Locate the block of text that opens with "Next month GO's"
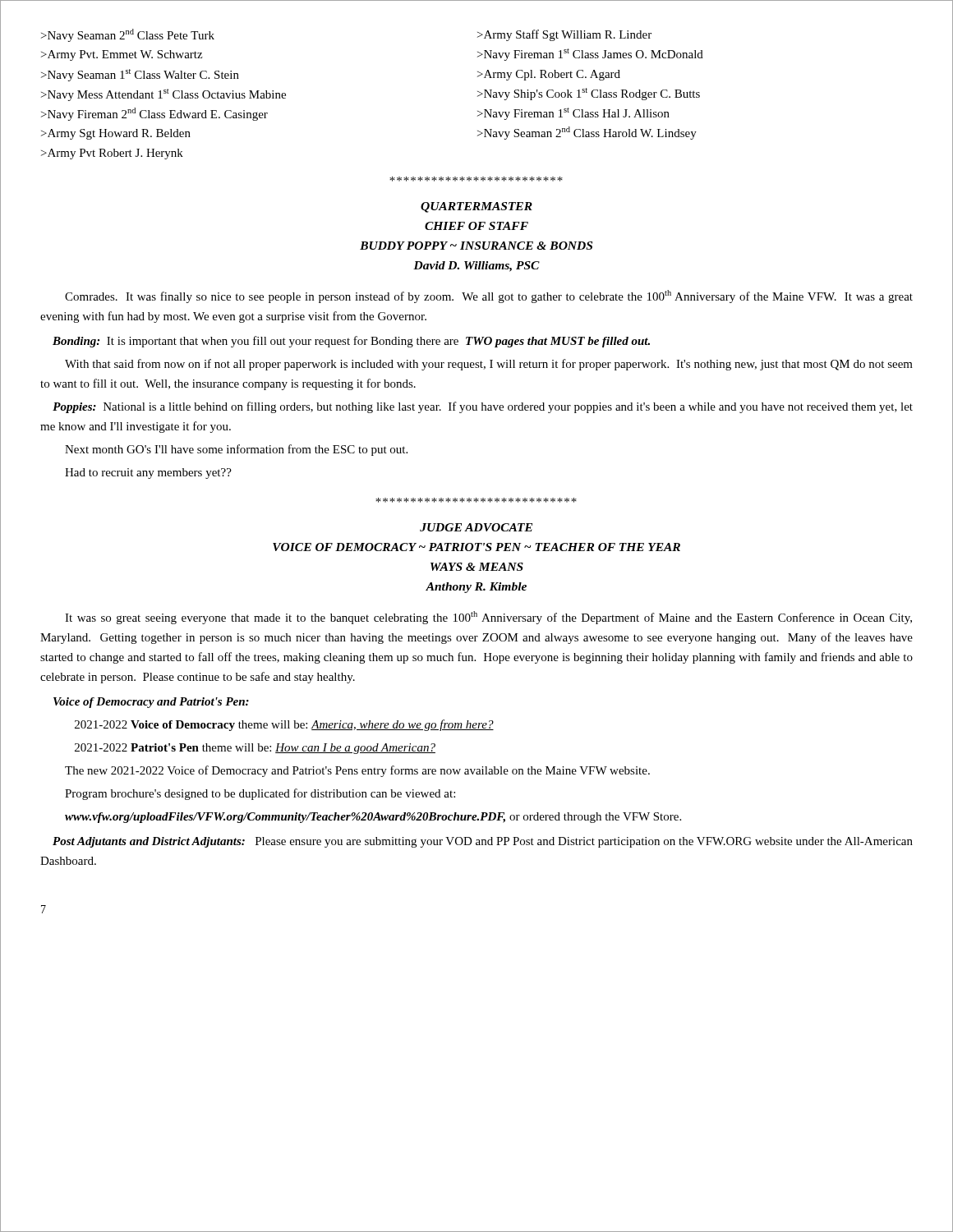The width and height of the screenshot is (953, 1232). [237, 449]
